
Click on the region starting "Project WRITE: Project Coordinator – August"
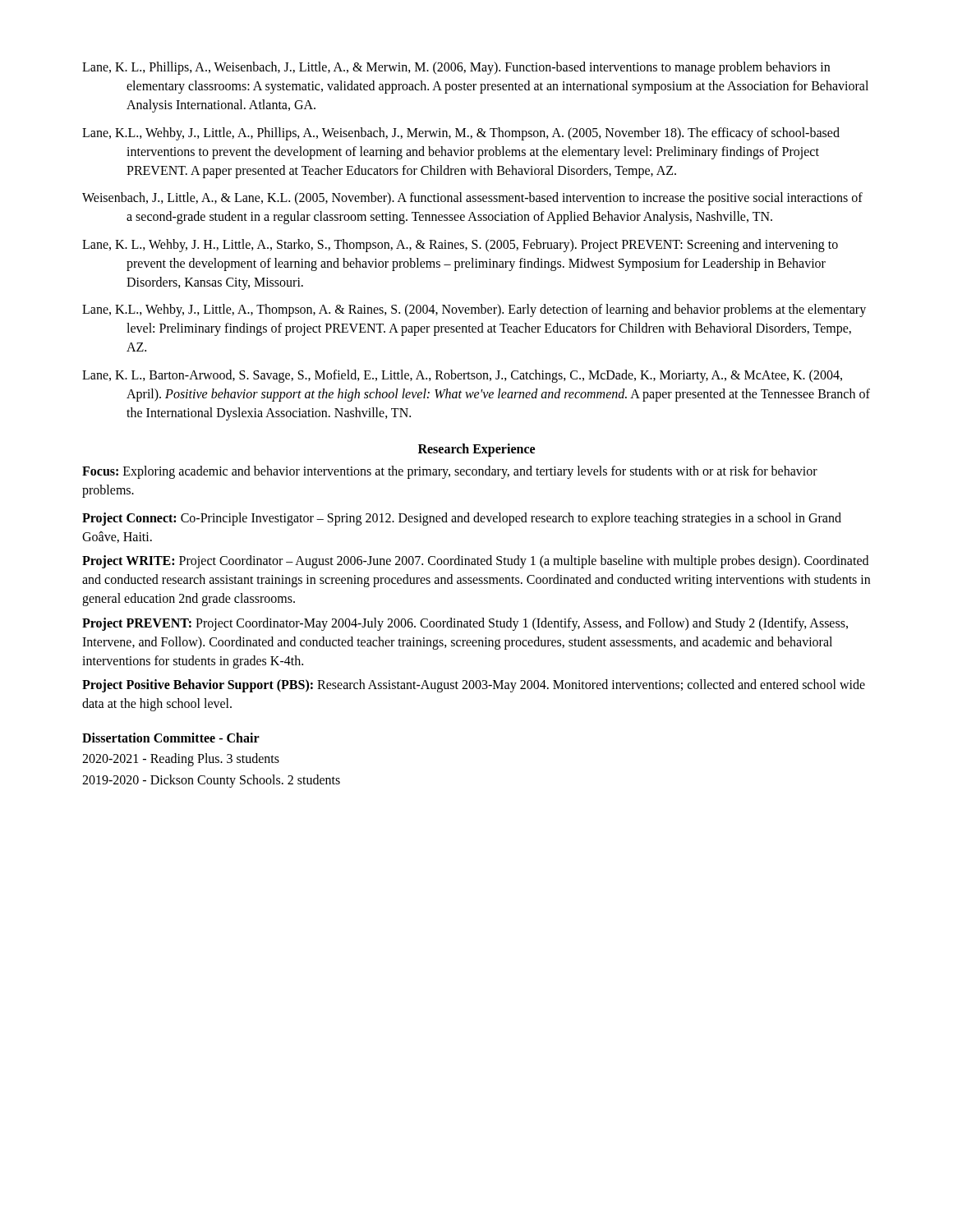pyautogui.click(x=476, y=580)
